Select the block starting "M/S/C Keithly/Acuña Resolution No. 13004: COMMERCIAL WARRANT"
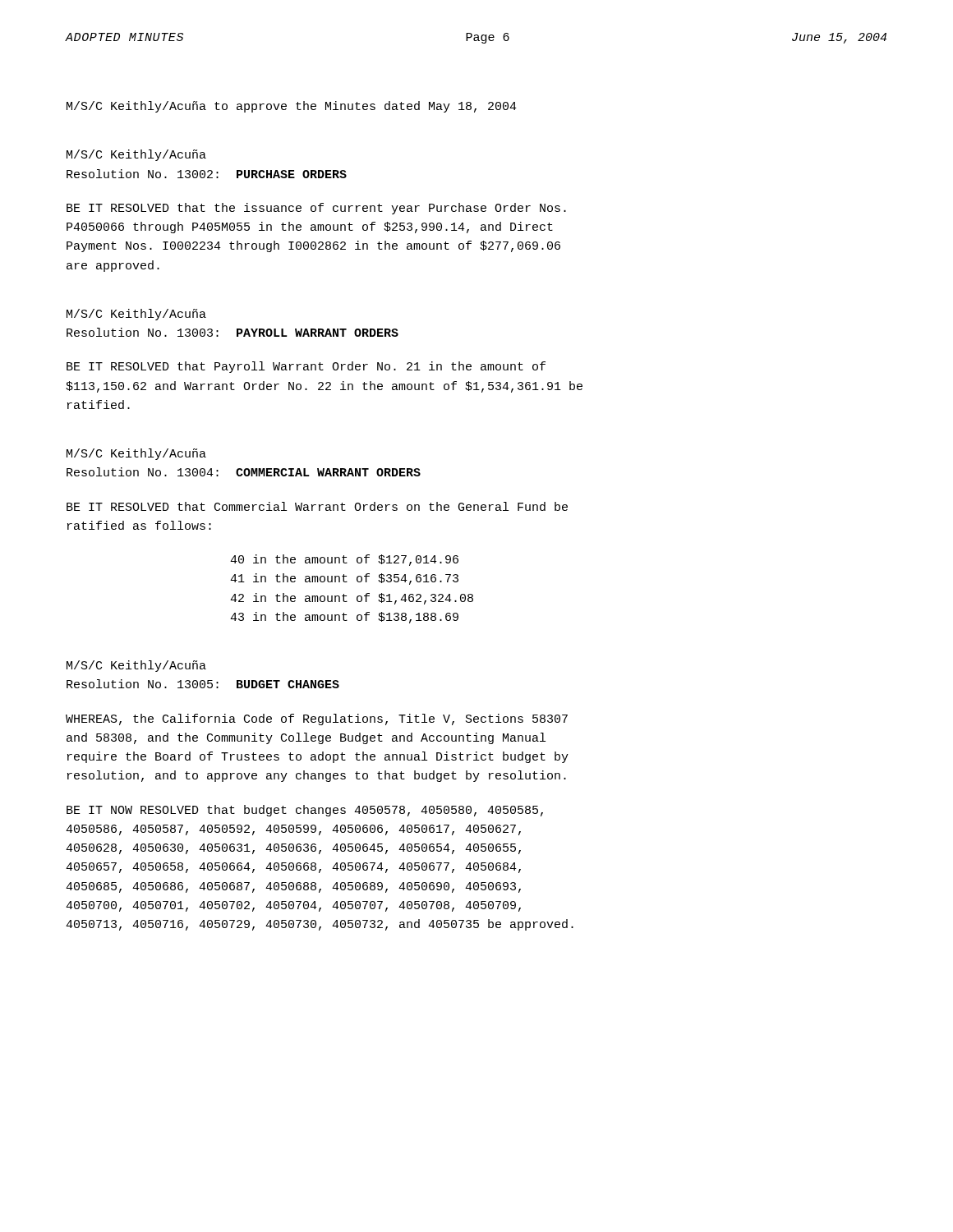 point(243,464)
